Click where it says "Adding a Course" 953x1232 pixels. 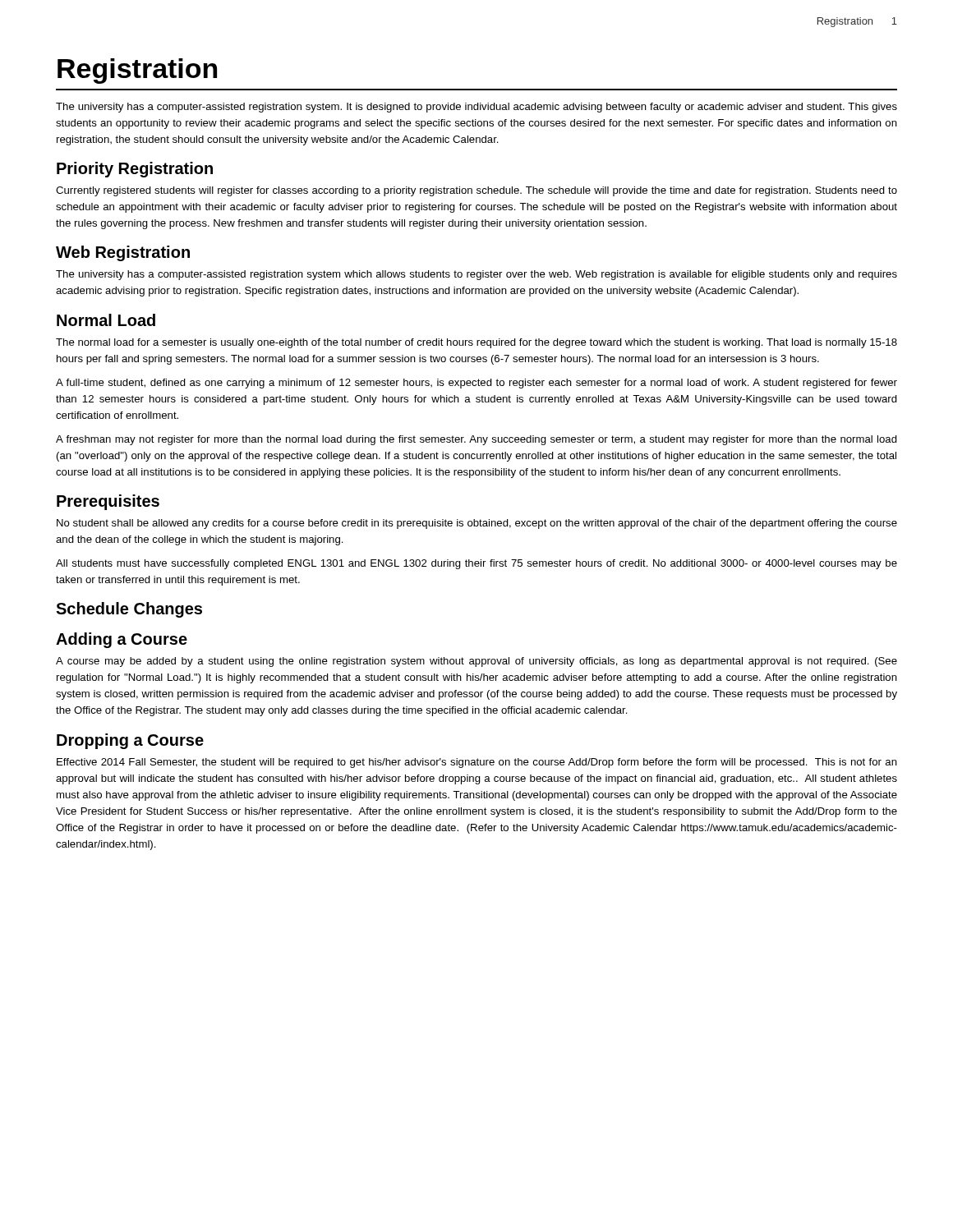click(122, 640)
